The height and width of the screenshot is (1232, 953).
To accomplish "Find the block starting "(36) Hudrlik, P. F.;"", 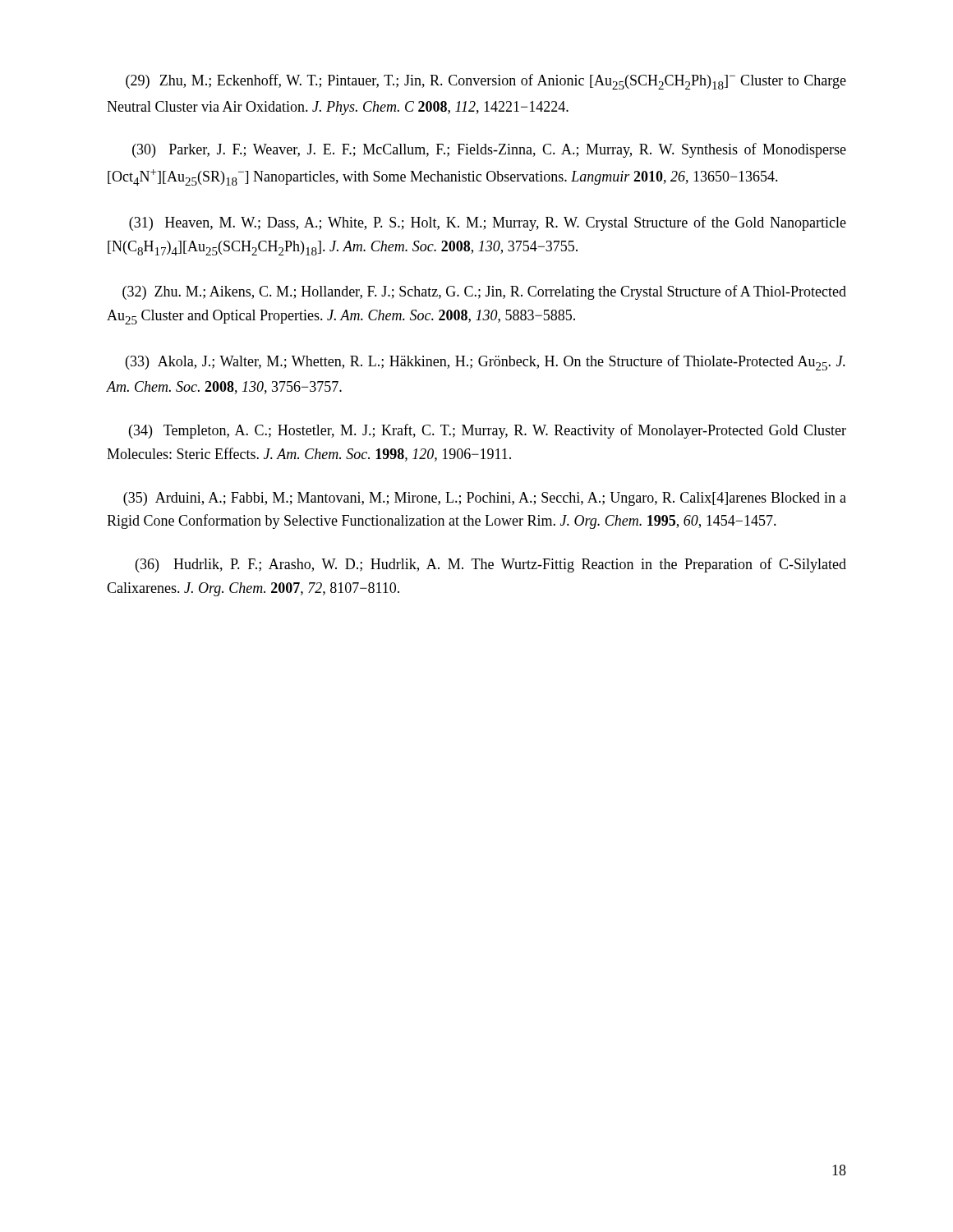I will click(476, 577).
